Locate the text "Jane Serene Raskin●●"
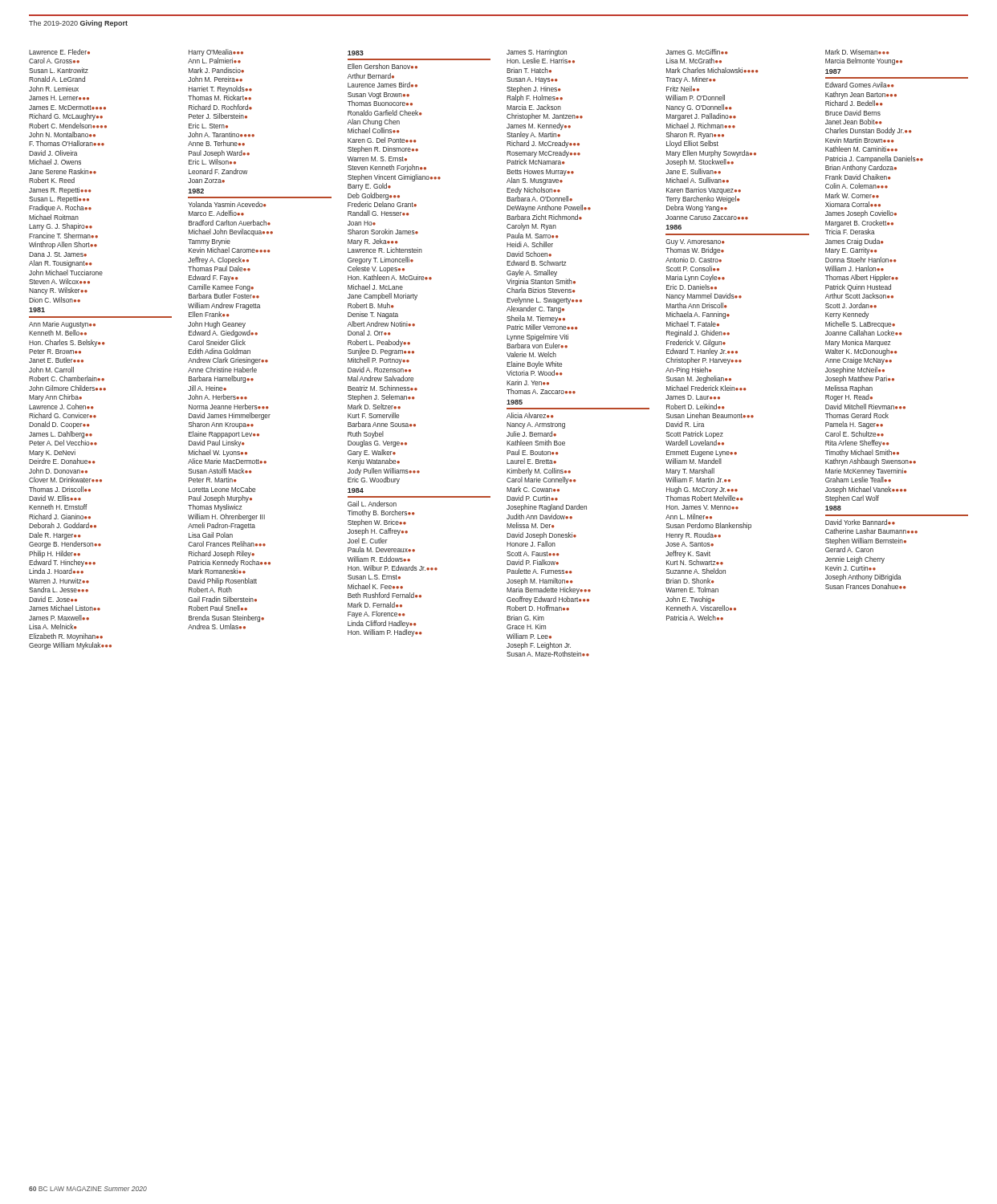Viewport: 997px width, 1204px height. click(100, 172)
